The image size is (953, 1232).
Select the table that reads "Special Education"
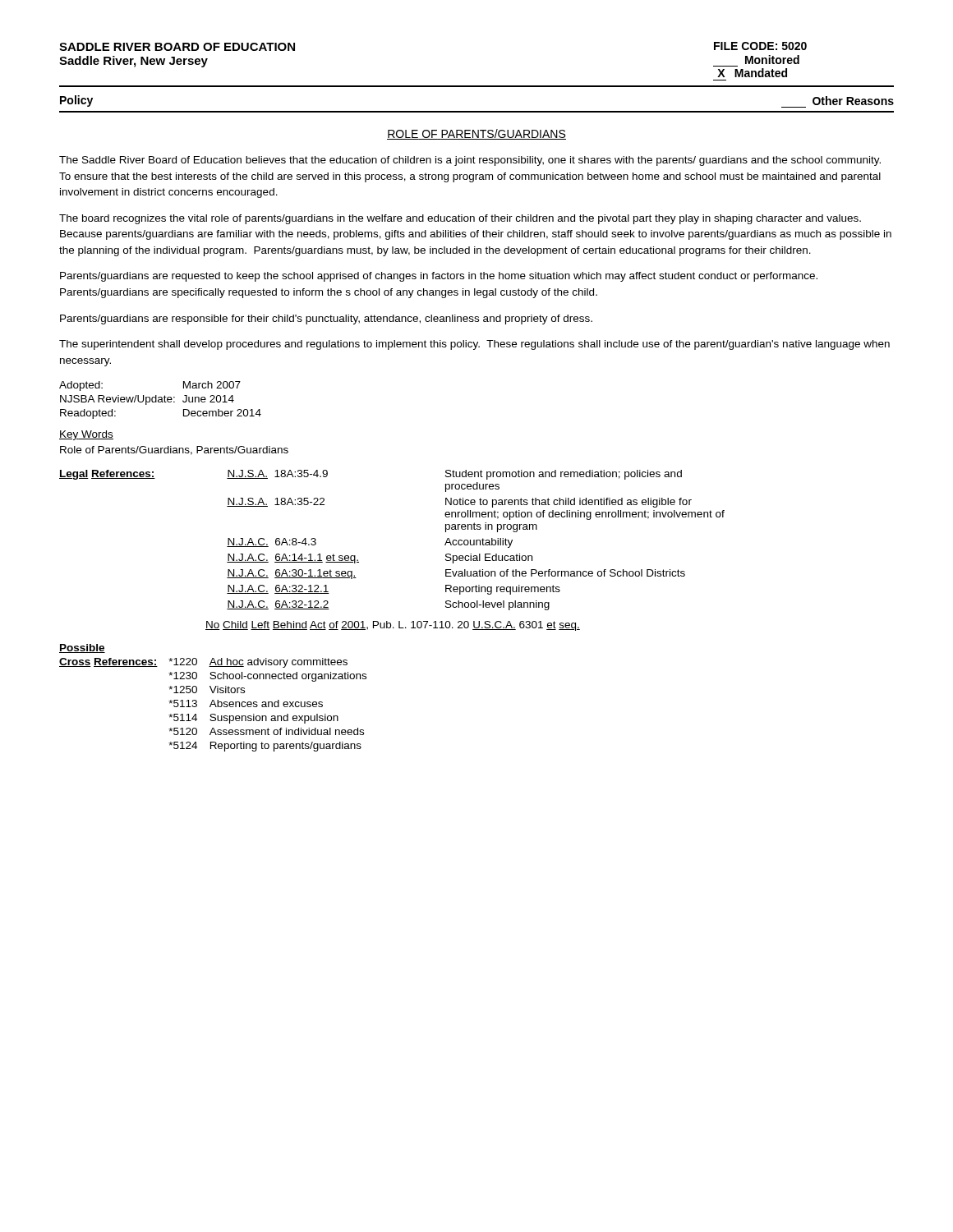(x=476, y=539)
